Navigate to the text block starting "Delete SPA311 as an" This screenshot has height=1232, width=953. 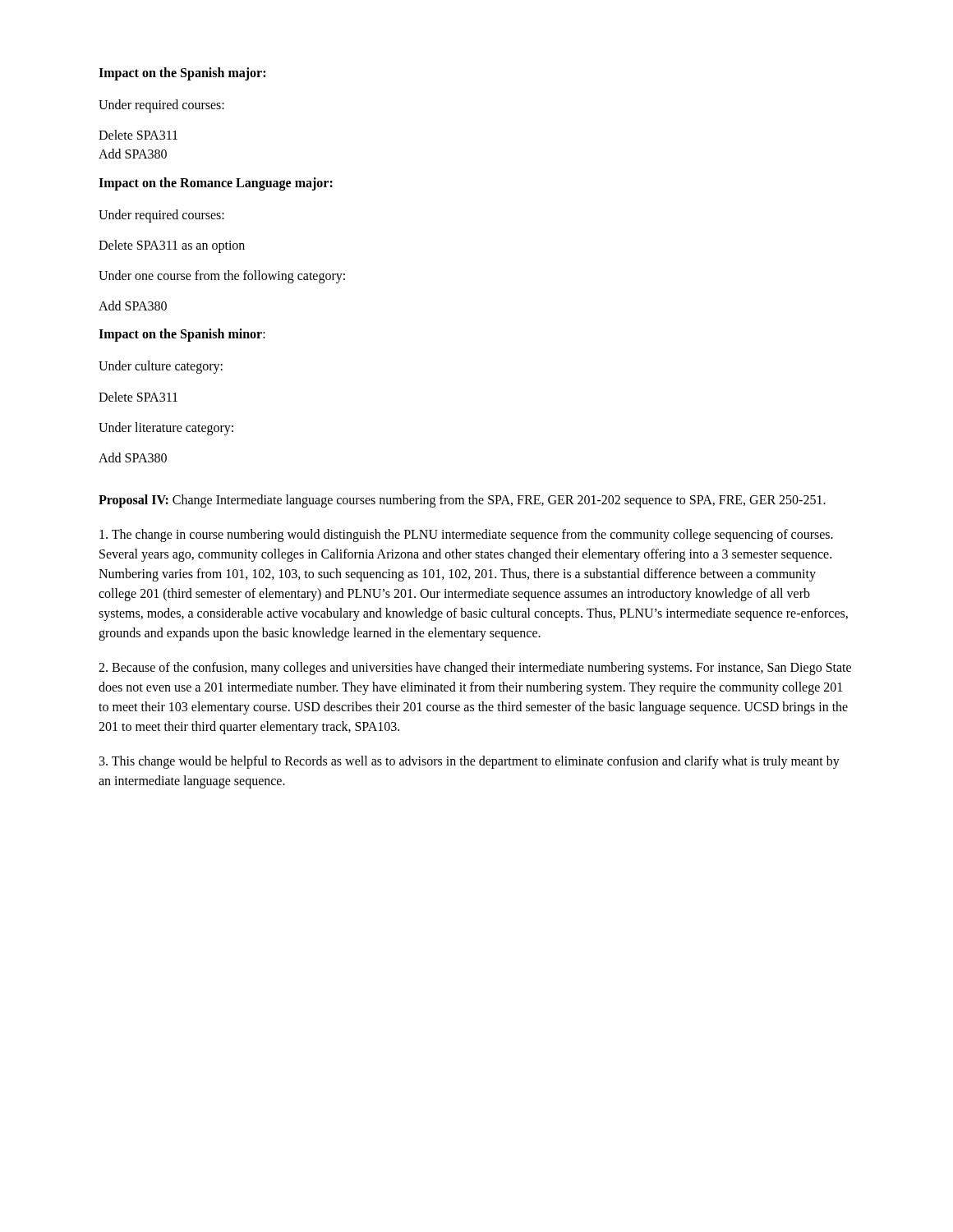point(172,245)
